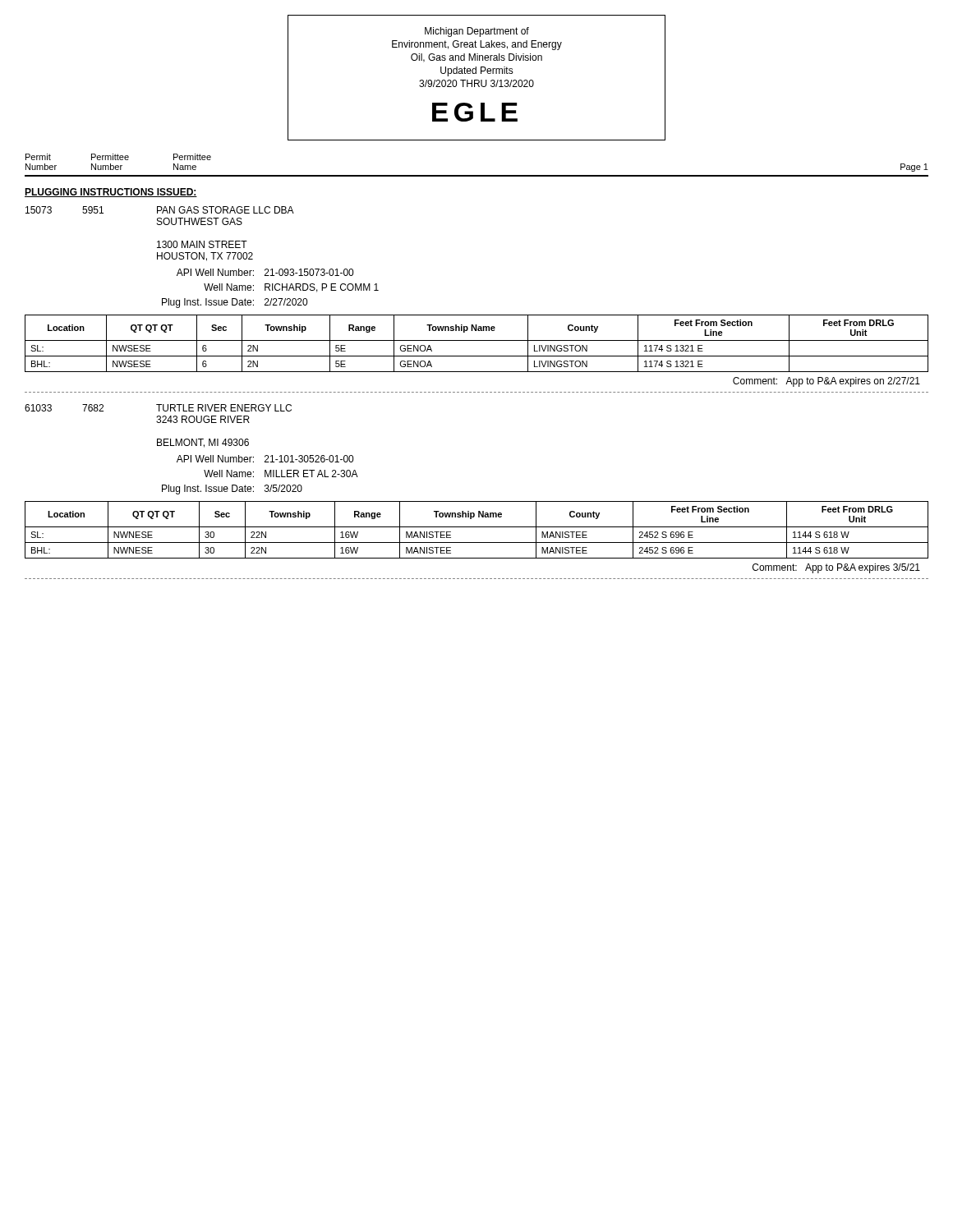Locate the element starting "API Well Number: 21-093-15073-01-00"
This screenshot has height=1232, width=953.
click(x=247, y=273)
